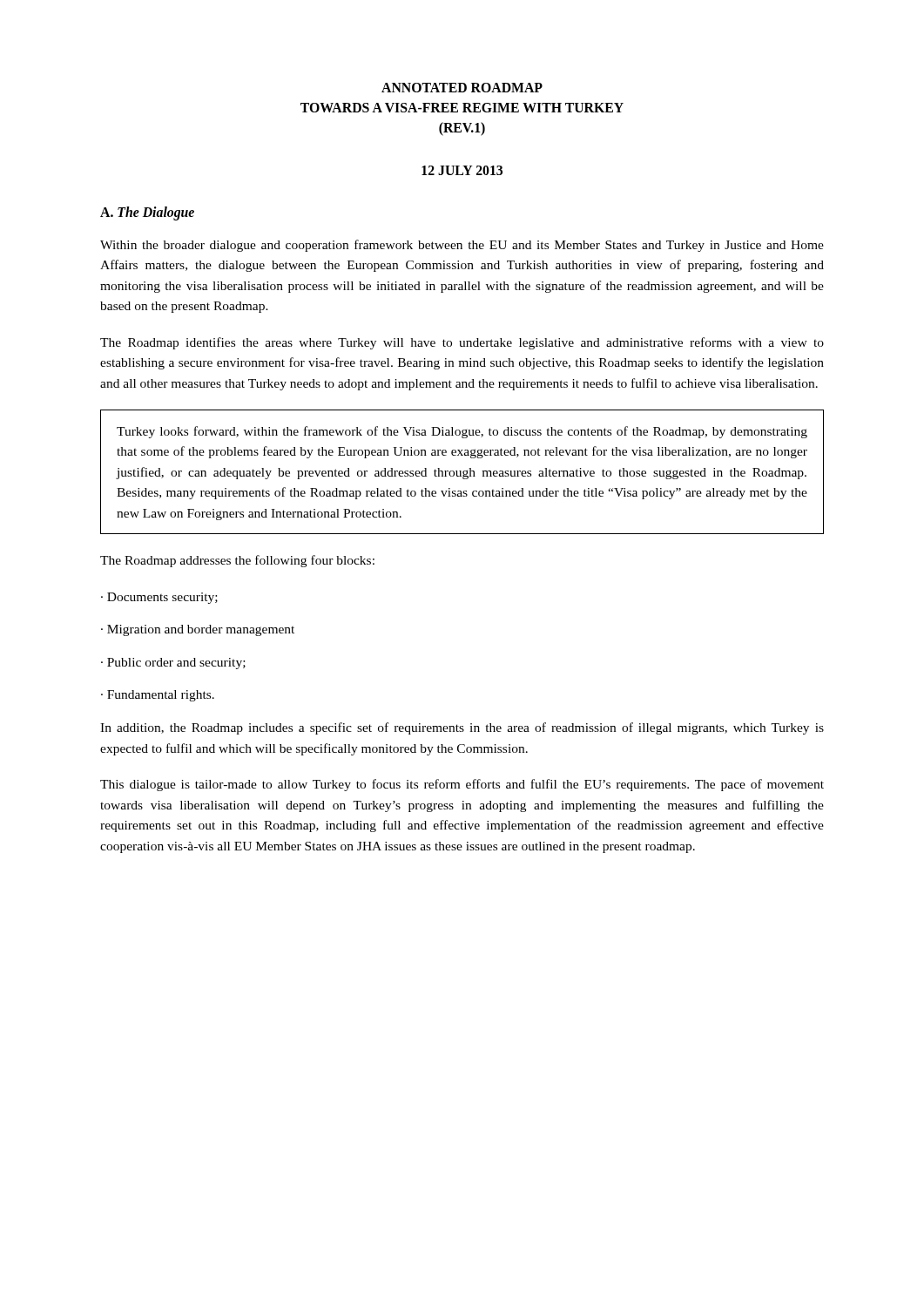Locate the block starting "· Public order and"
Image resolution: width=924 pixels, height=1307 pixels.
point(173,662)
